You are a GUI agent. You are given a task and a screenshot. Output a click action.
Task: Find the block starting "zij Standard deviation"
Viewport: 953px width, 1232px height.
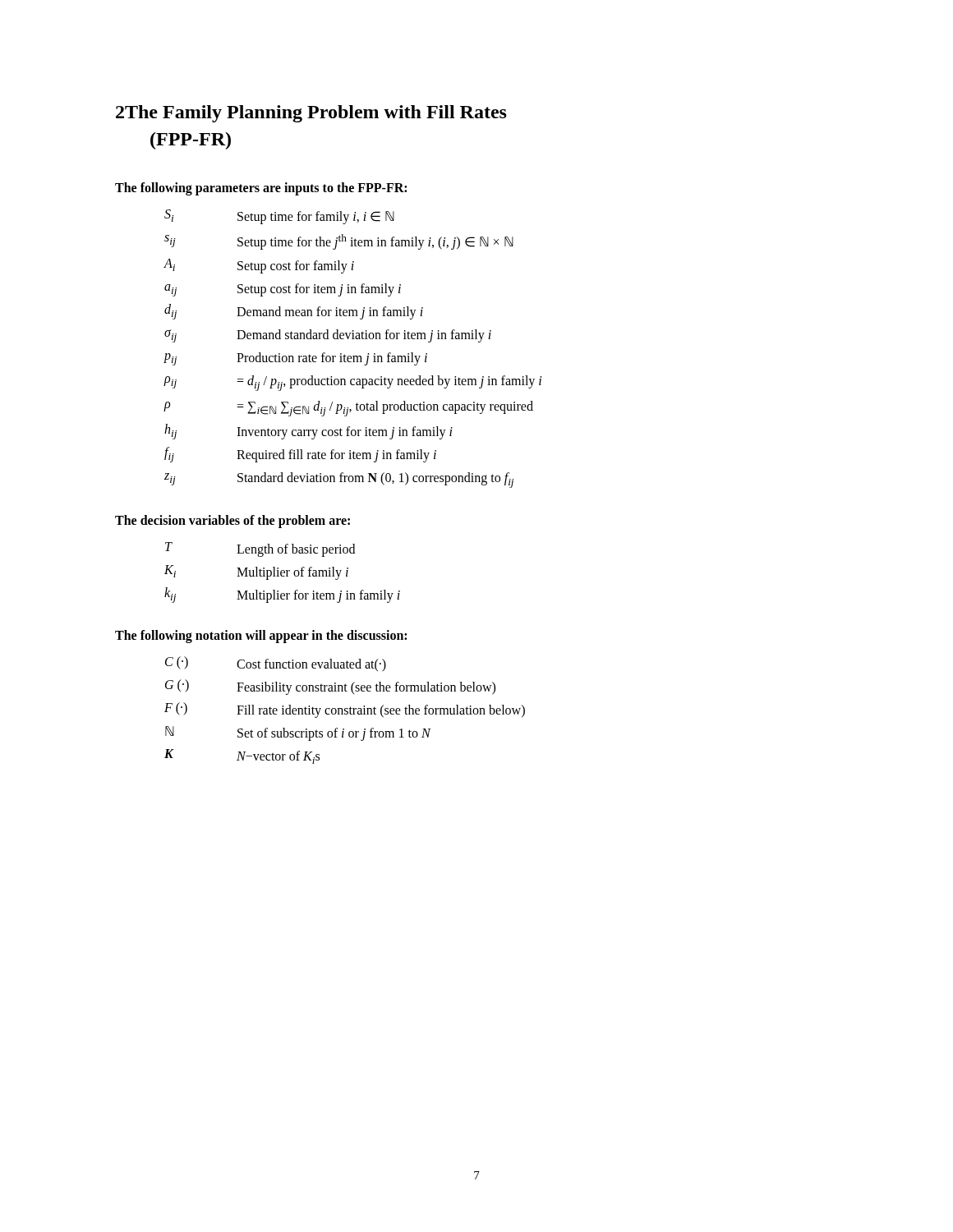click(x=353, y=479)
